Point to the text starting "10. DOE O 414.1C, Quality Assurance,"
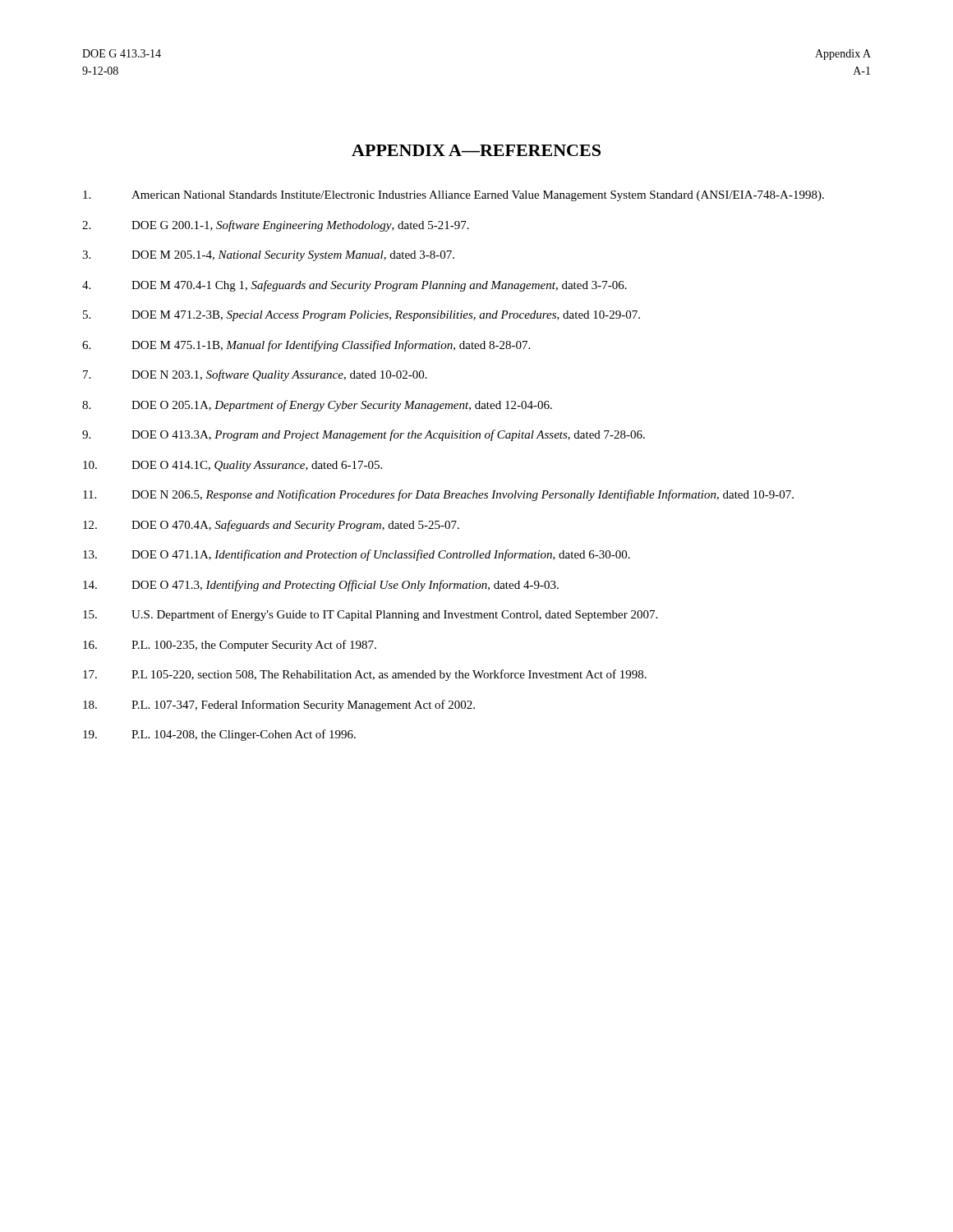Viewport: 953px width, 1232px height. (x=232, y=466)
